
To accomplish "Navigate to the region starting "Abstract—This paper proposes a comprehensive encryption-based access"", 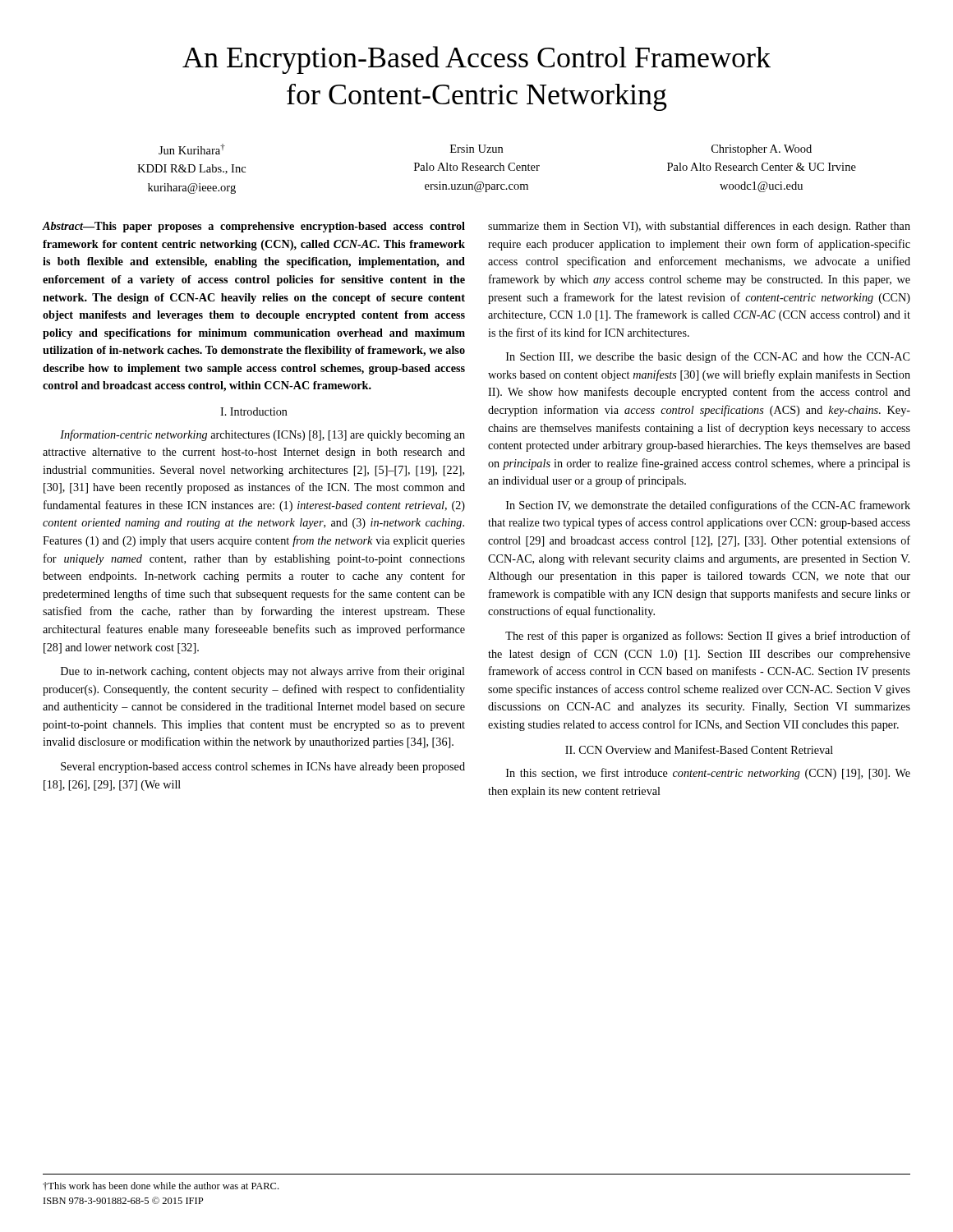I will coord(254,306).
